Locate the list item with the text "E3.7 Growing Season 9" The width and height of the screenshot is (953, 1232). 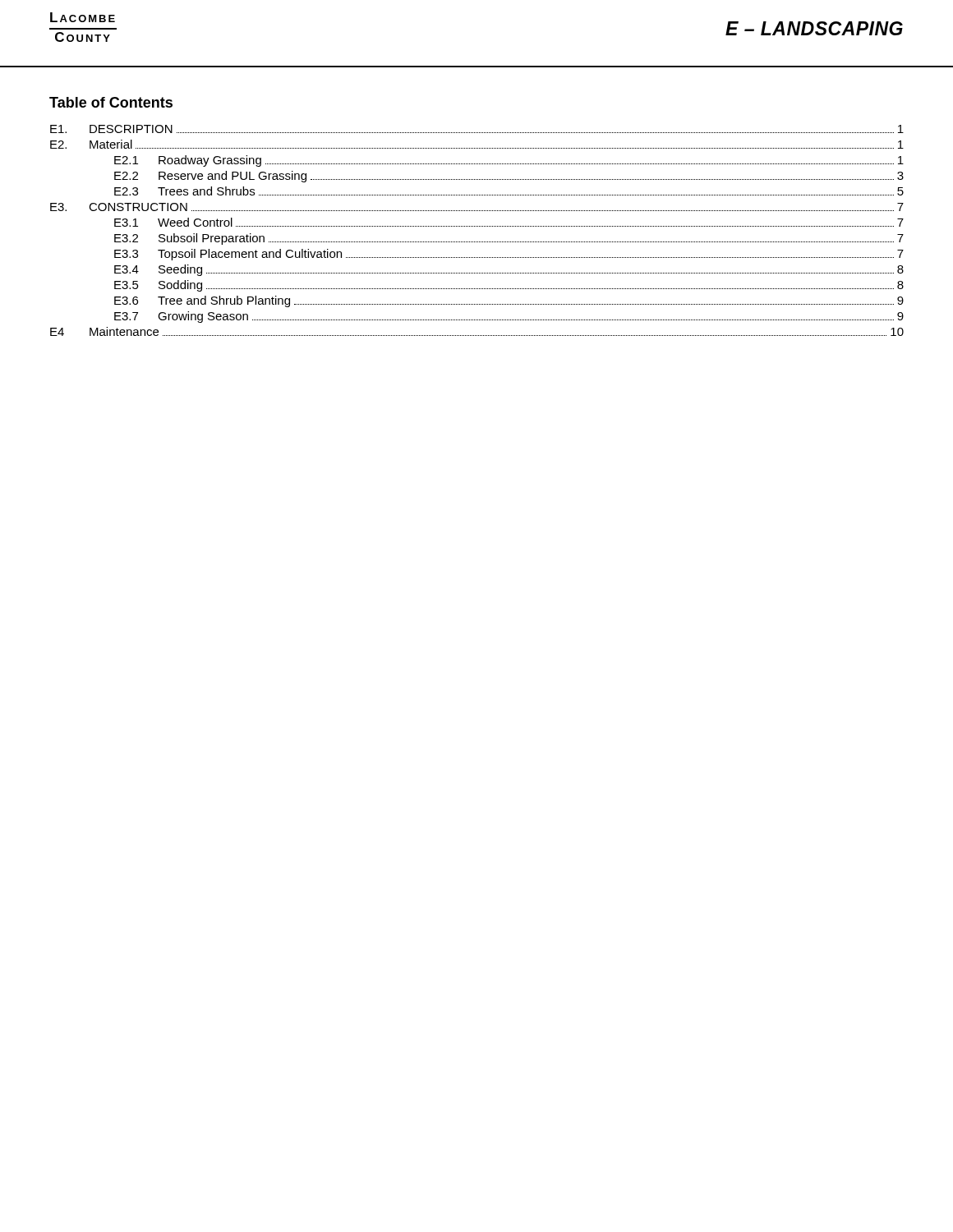(x=496, y=316)
